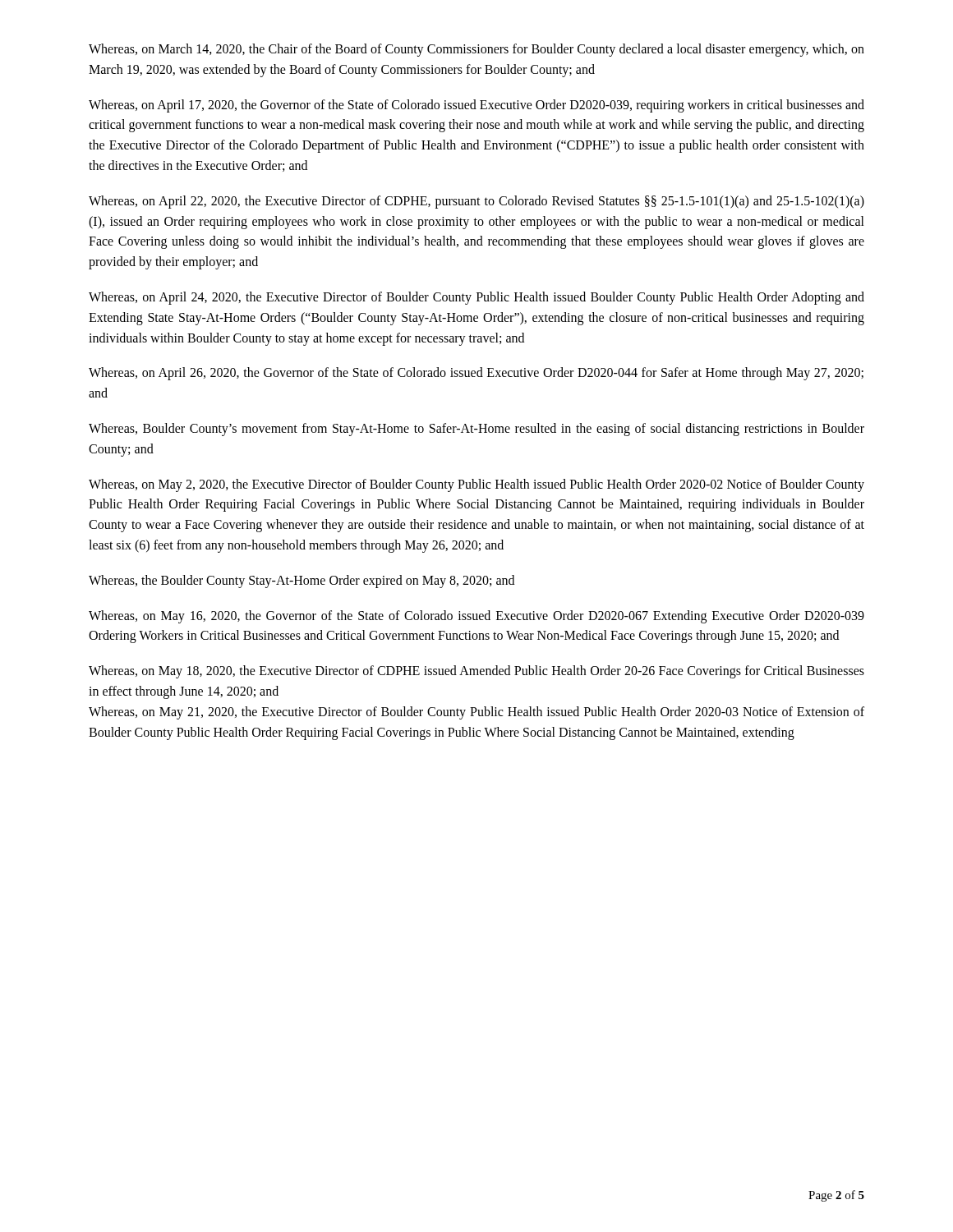
Task: Find the text block containing "Whereas, Boulder County’s movement from"
Action: point(476,438)
